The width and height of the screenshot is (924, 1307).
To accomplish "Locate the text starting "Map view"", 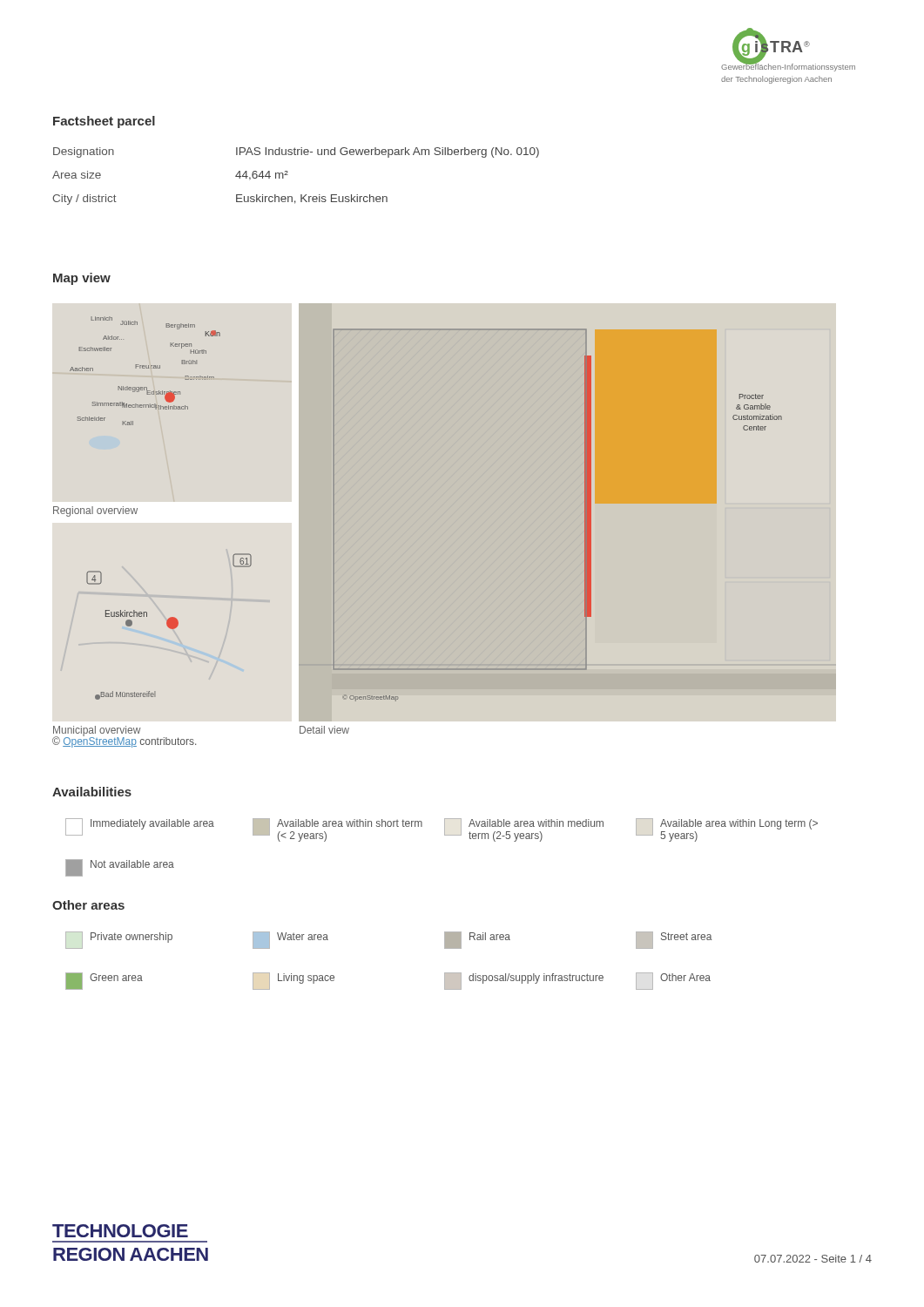I will pyautogui.click(x=81, y=278).
